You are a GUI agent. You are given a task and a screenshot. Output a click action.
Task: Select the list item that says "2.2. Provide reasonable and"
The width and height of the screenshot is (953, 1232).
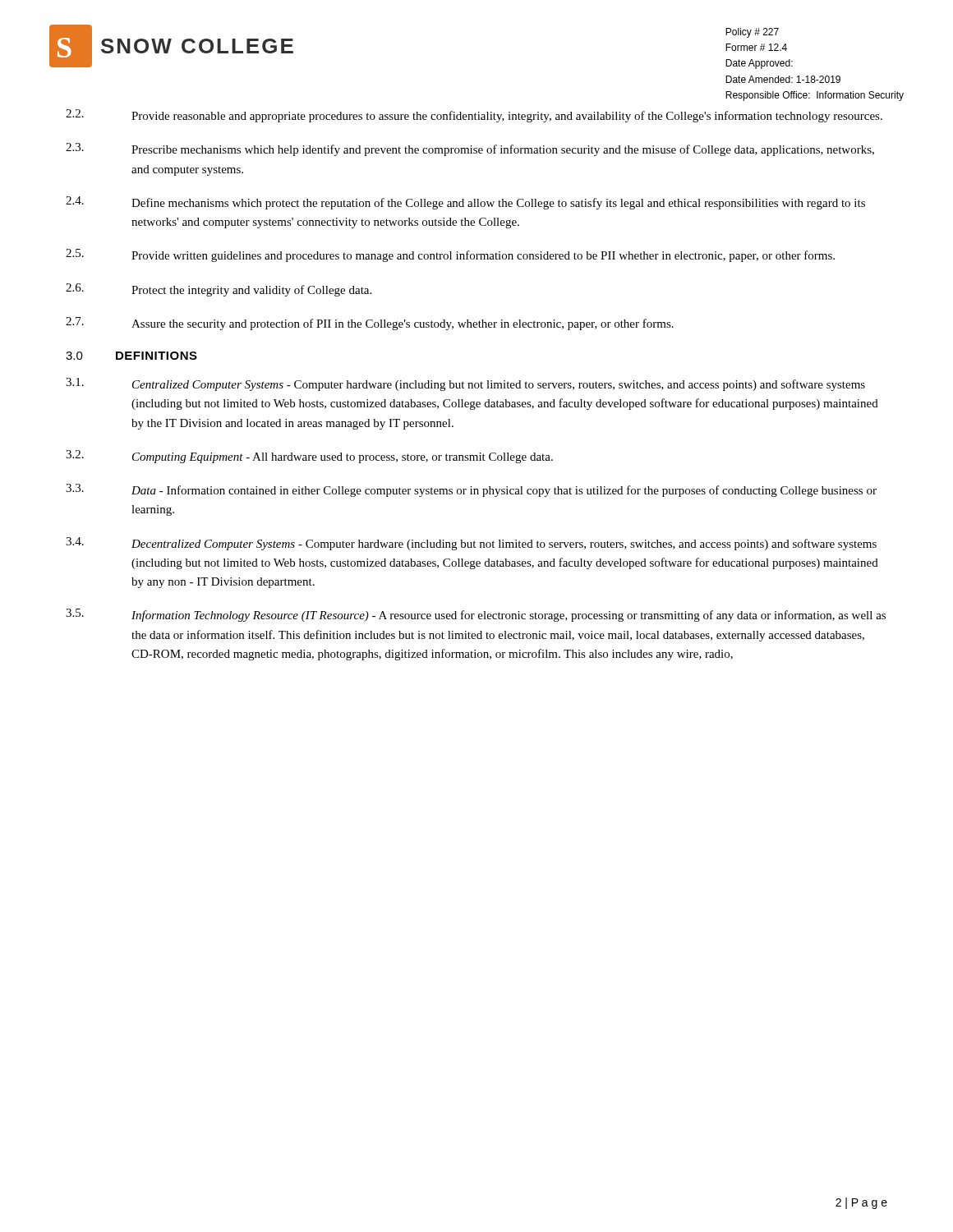476,116
